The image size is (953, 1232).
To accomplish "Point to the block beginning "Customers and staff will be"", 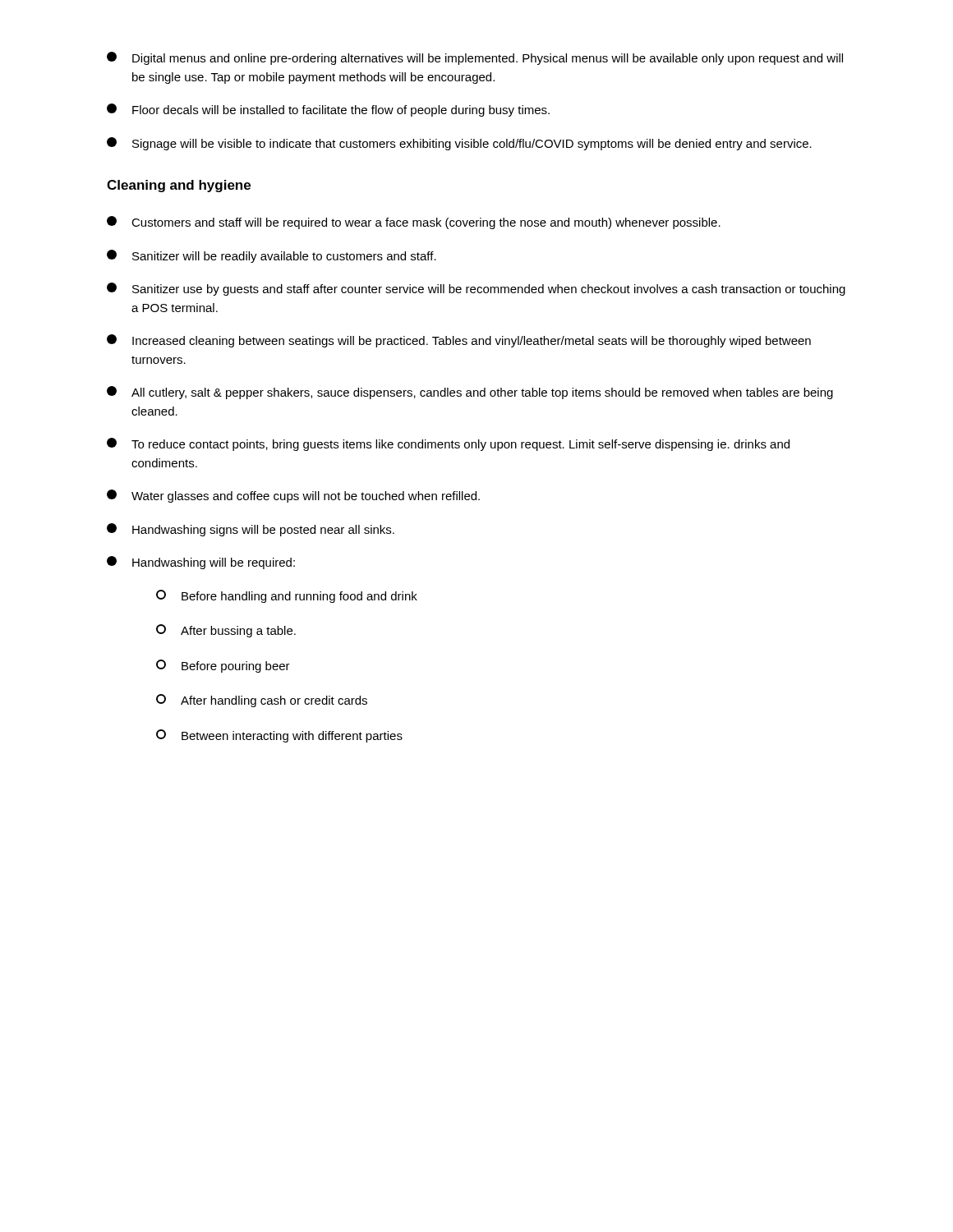I will [x=476, y=223].
